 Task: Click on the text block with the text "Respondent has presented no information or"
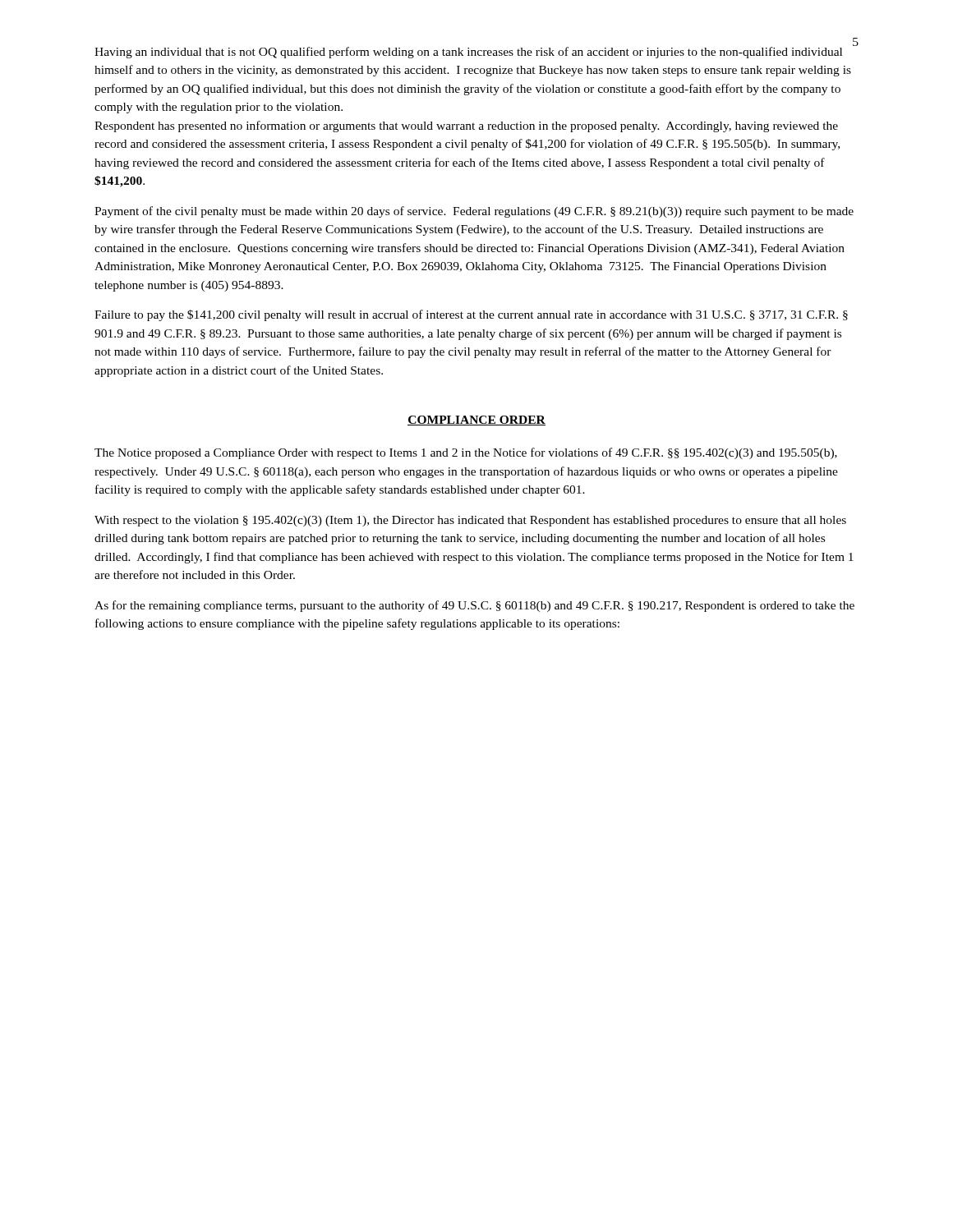pyautogui.click(x=468, y=153)
